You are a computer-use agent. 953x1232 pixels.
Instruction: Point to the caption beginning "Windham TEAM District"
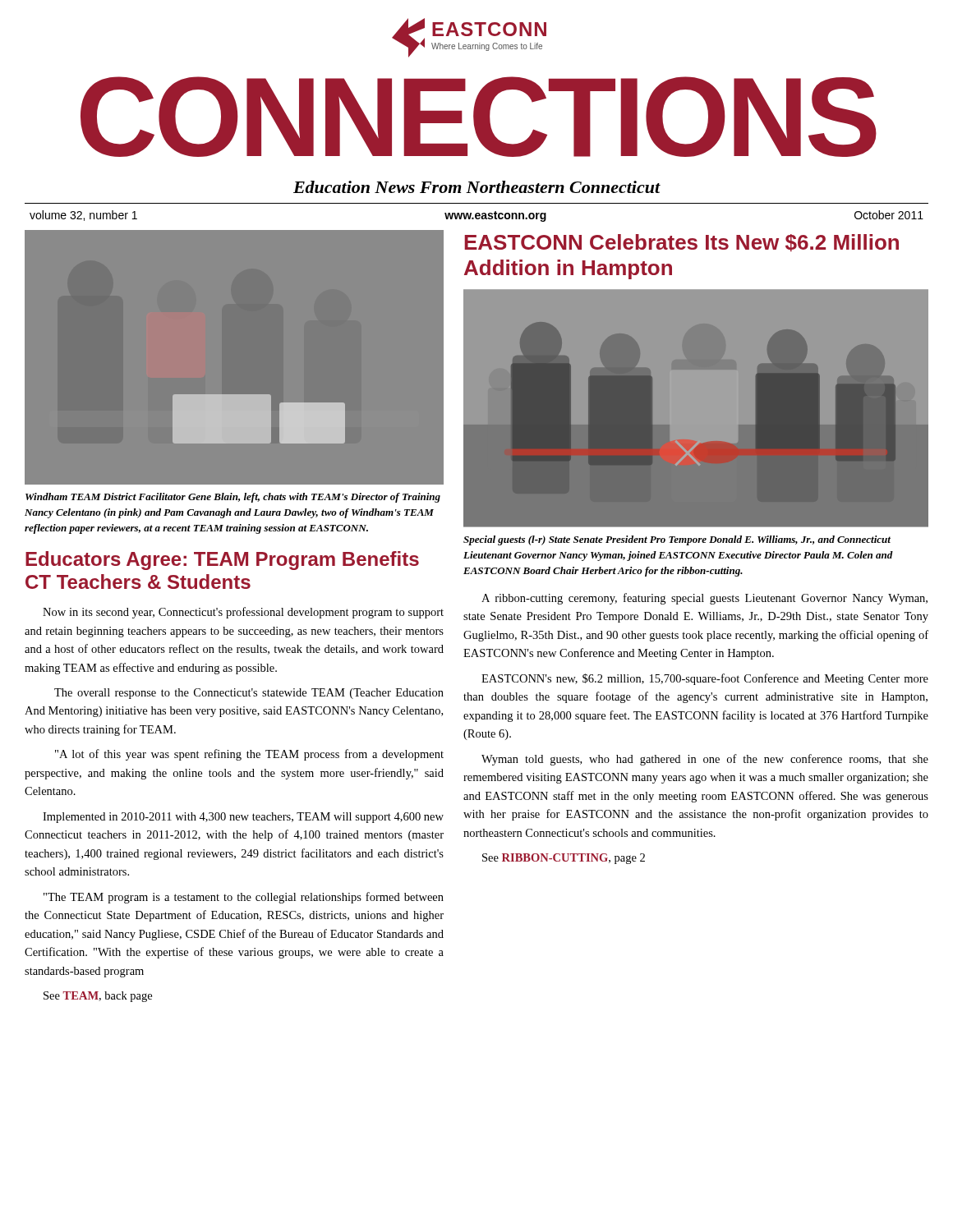click(x=233, y=512)
